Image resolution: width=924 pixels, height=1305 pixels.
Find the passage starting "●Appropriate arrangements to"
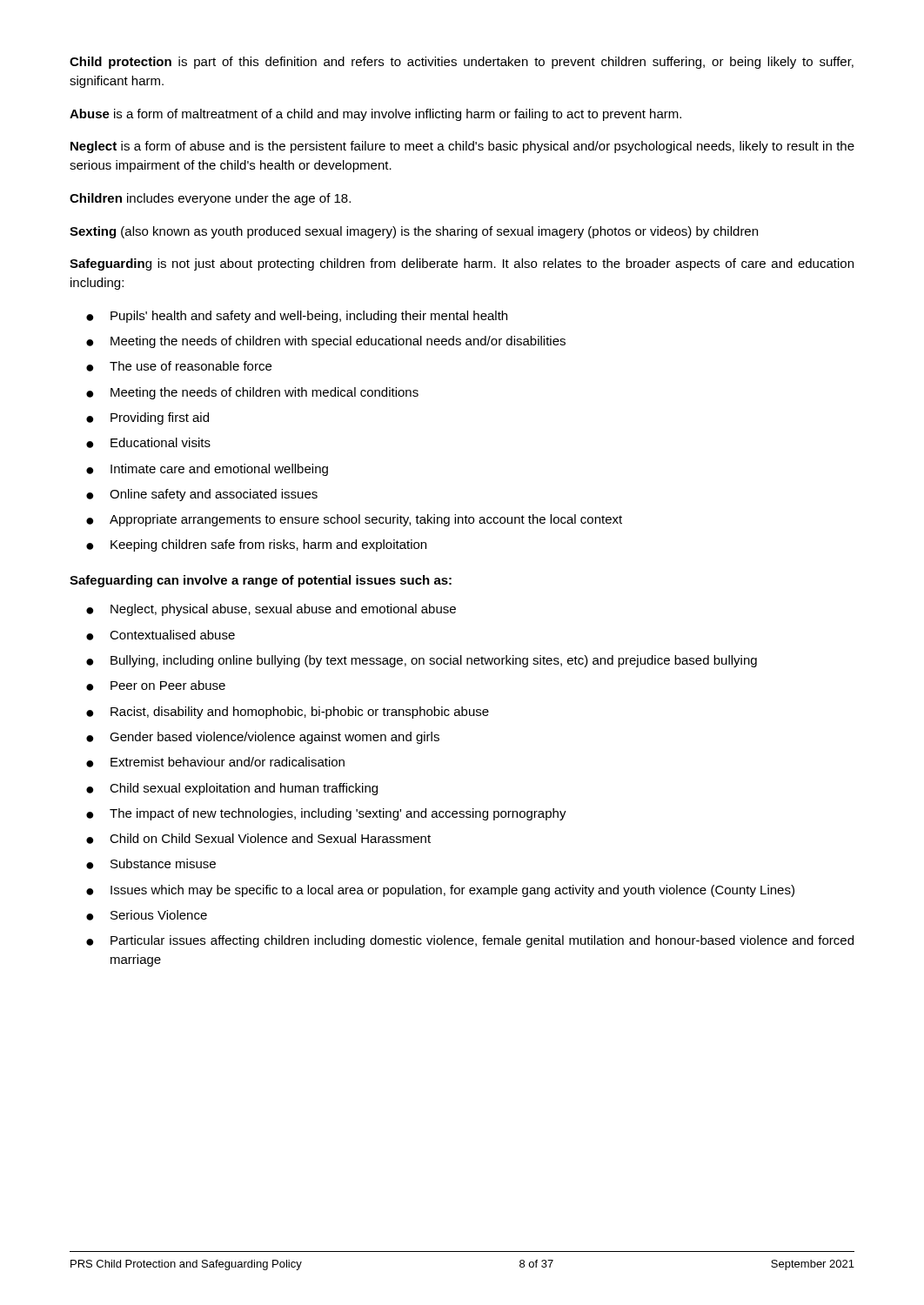tap(462, 520)
